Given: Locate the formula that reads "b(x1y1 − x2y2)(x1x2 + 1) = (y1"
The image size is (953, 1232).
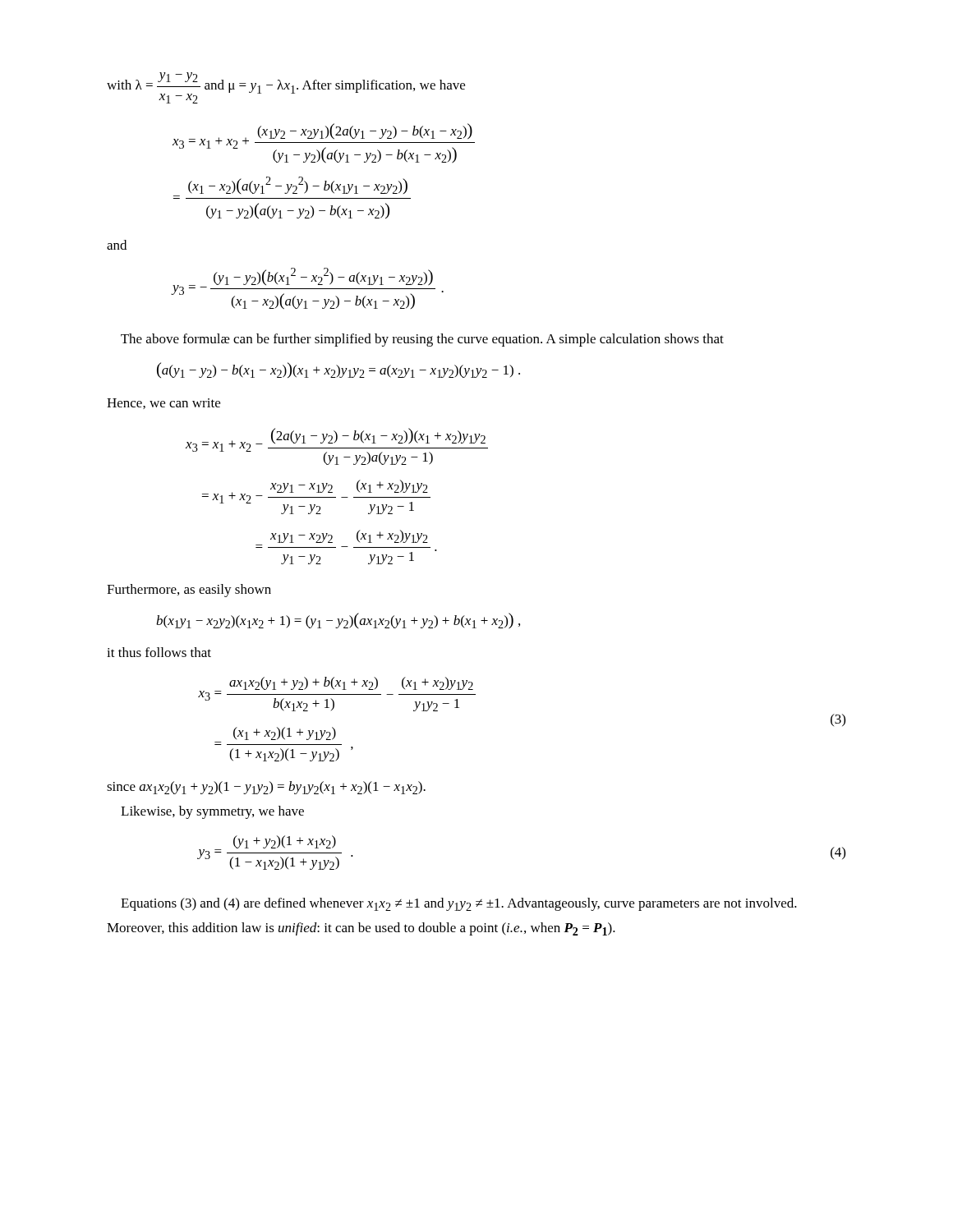Looking at the screenshot, I should click(339, 620).
